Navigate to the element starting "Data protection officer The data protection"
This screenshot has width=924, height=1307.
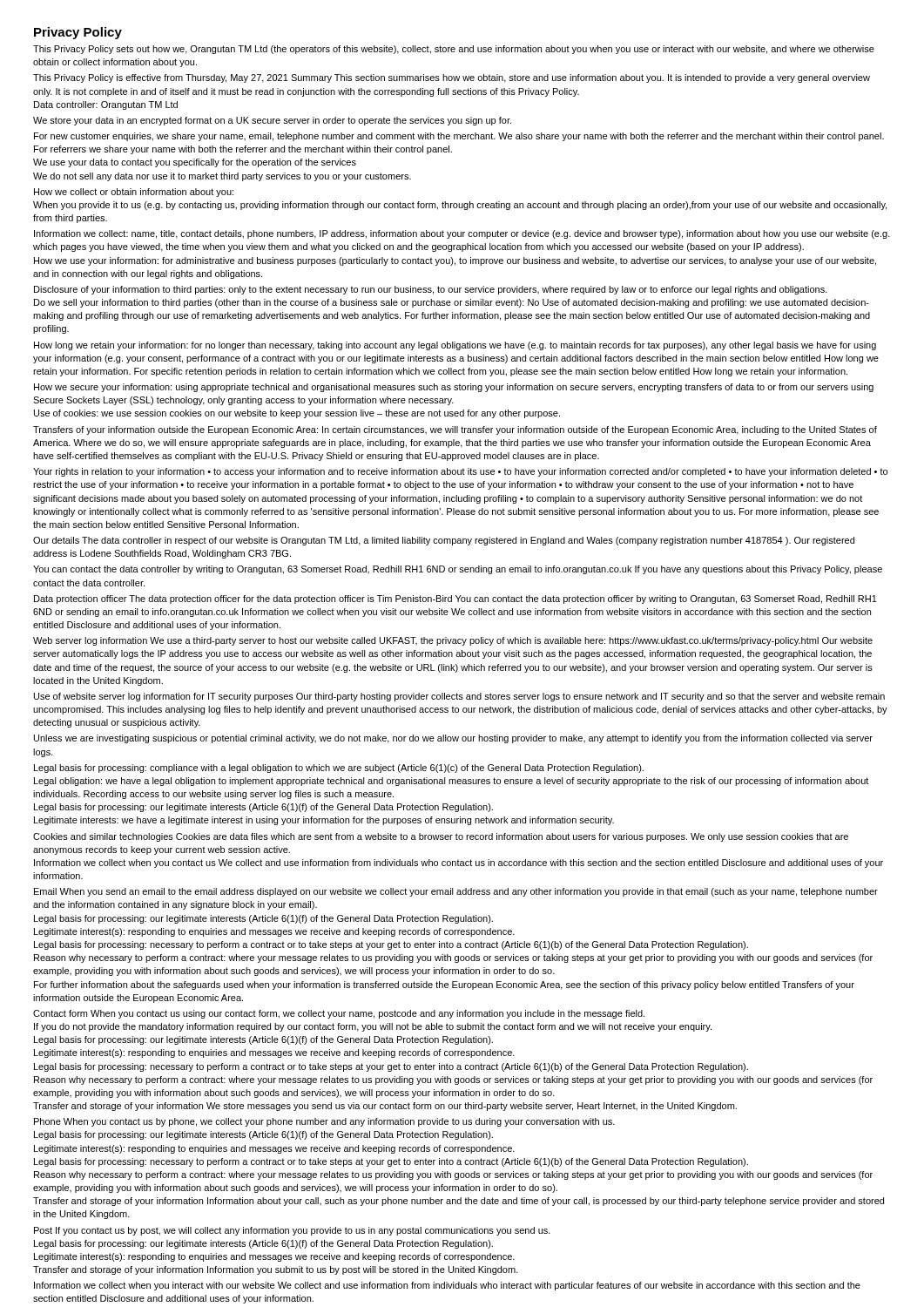tap(462, 612)
